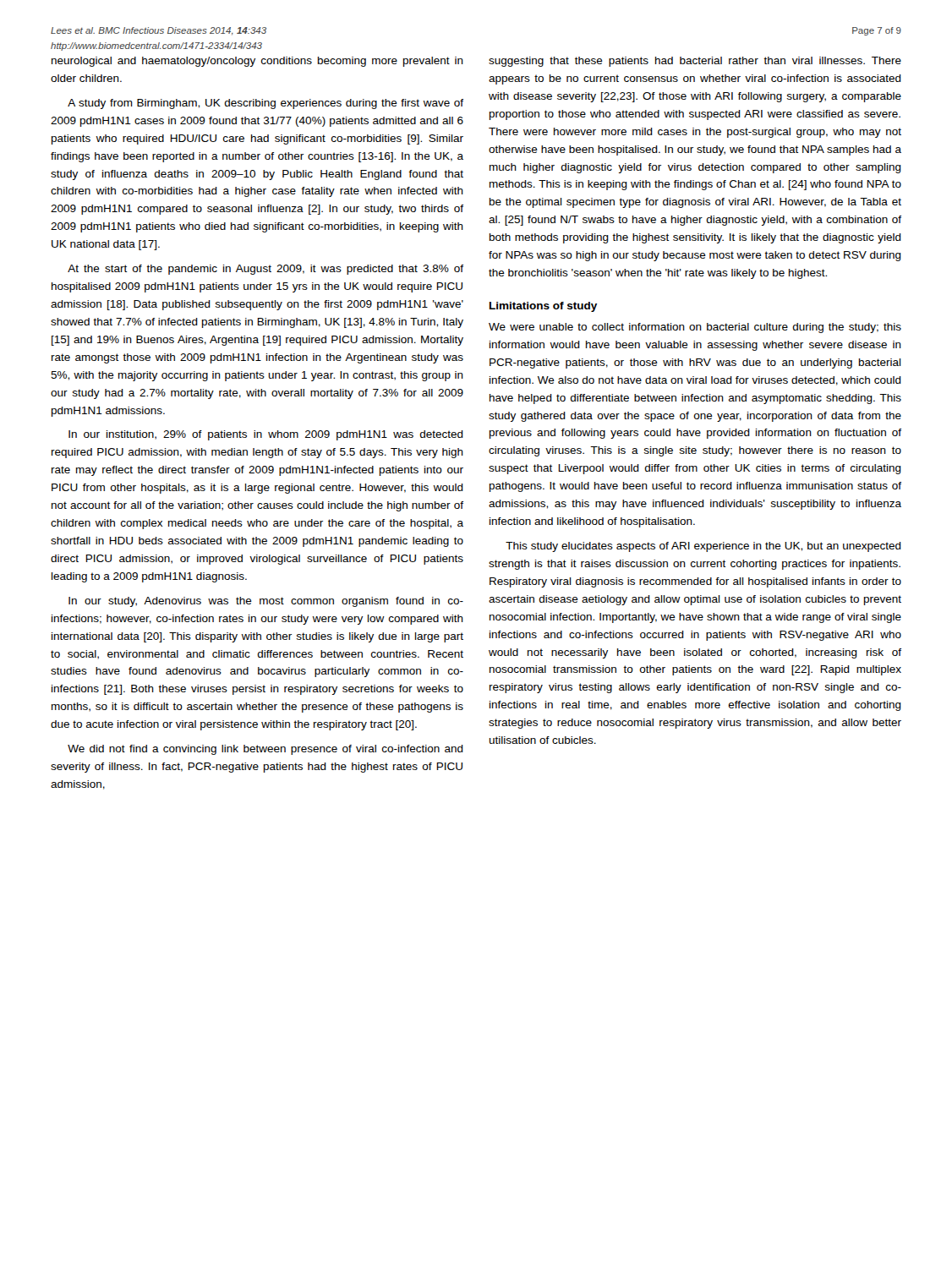Locate the element starting "Limitations of study"
This screenshot has height=1268, width=952.
543,306
